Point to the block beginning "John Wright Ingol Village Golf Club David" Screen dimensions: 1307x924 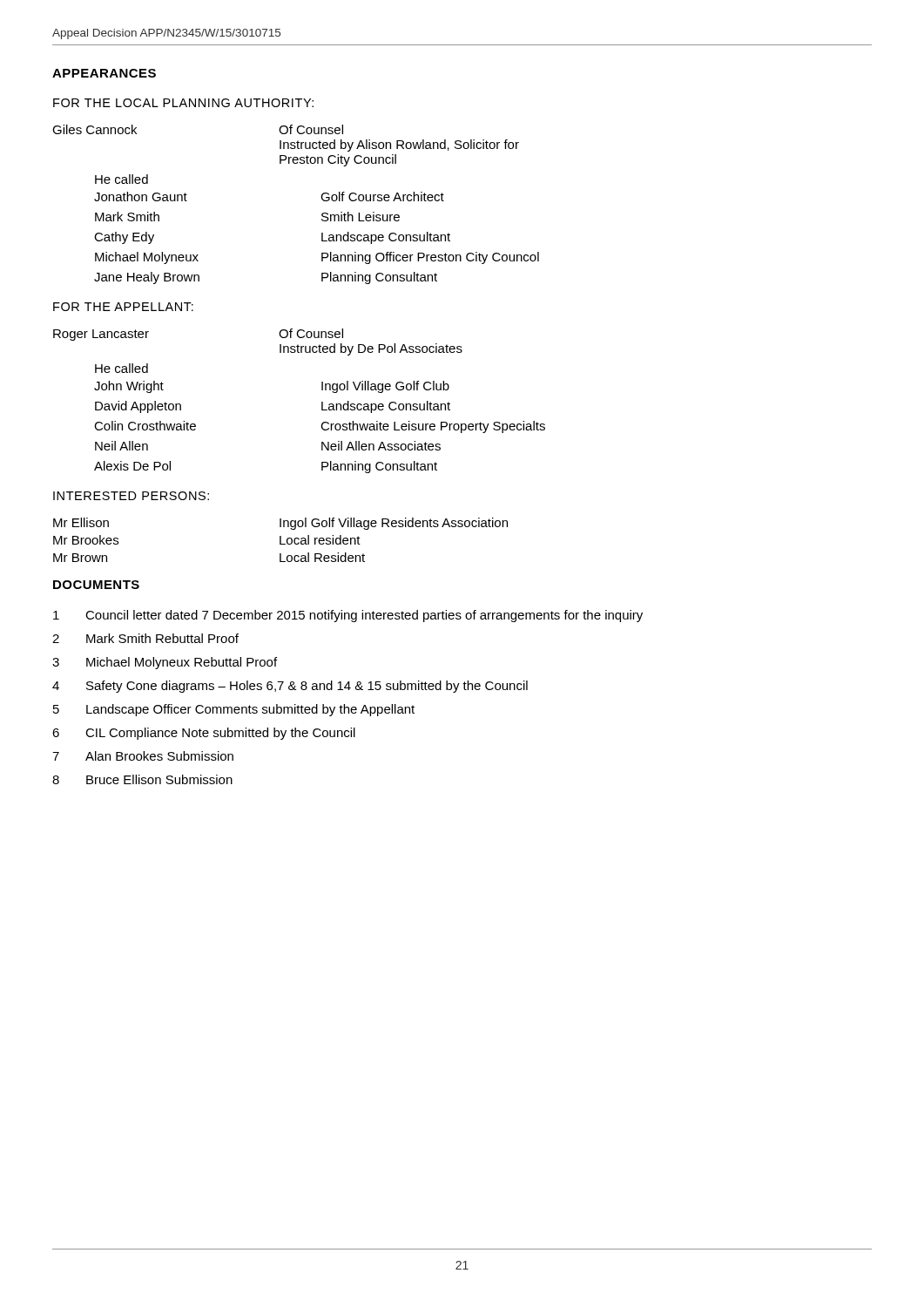click(462, 426)
